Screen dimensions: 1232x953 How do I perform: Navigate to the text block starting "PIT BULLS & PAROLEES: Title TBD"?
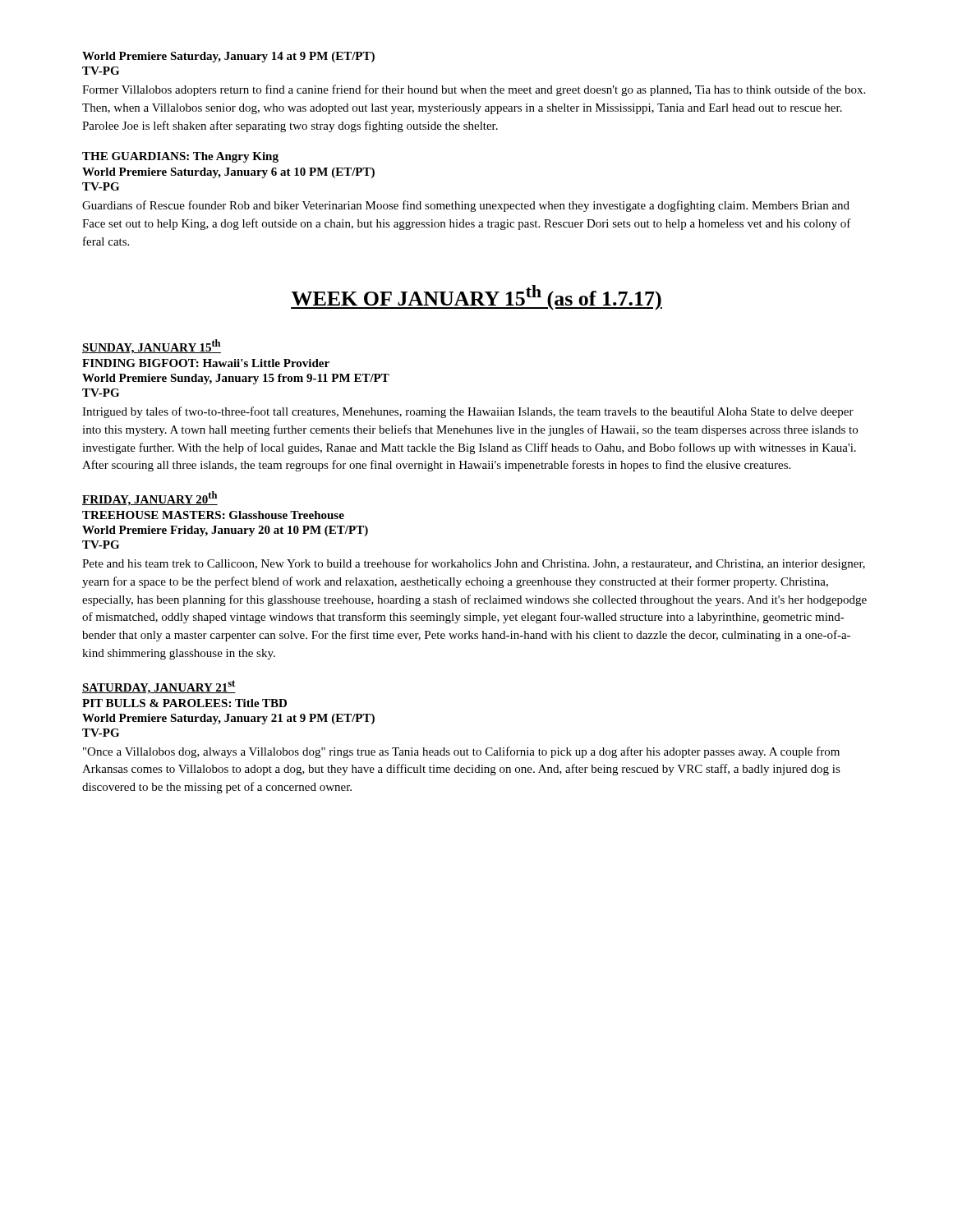[476, 746]
